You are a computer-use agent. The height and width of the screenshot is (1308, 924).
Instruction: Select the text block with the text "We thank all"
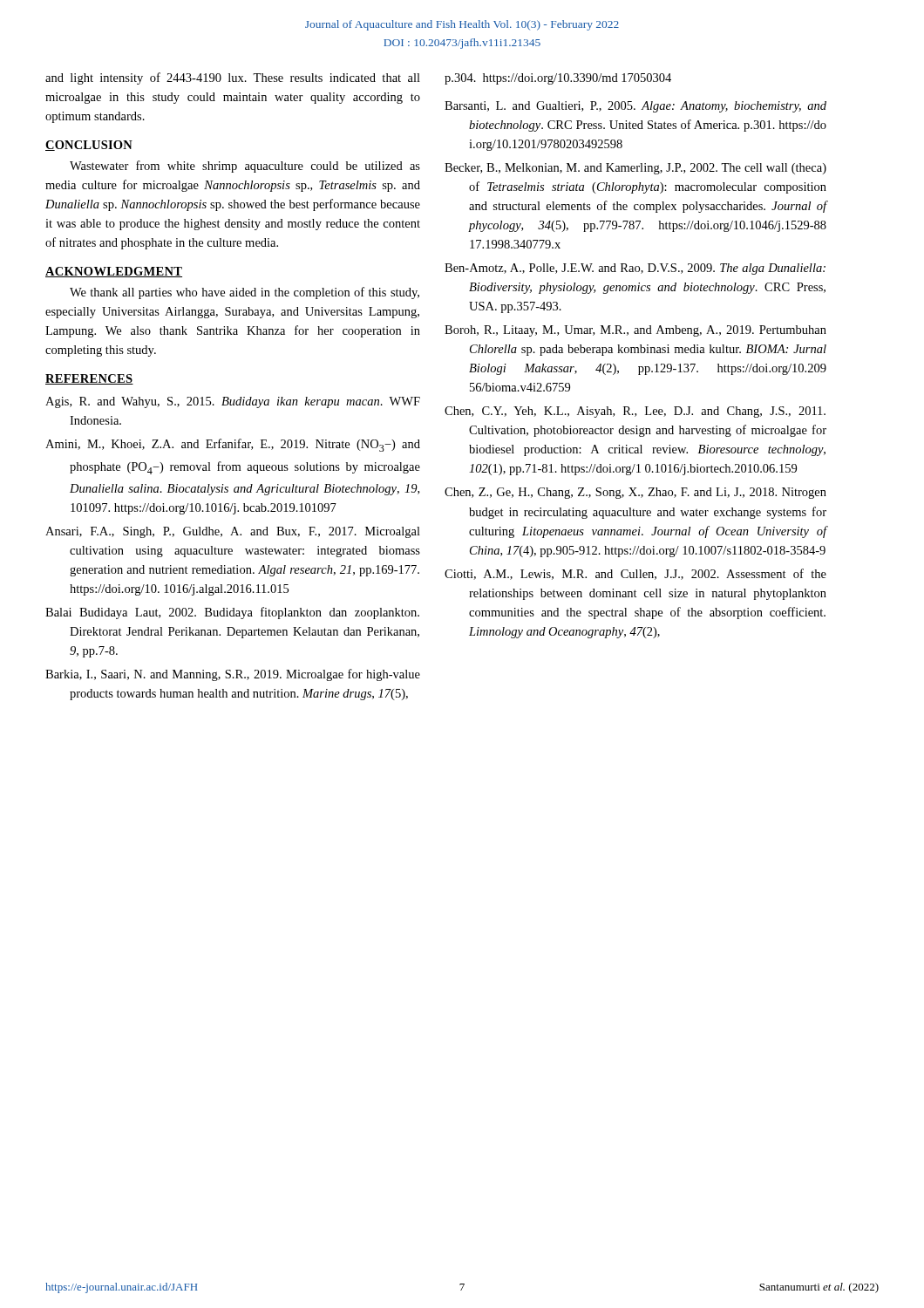point(233,321)
